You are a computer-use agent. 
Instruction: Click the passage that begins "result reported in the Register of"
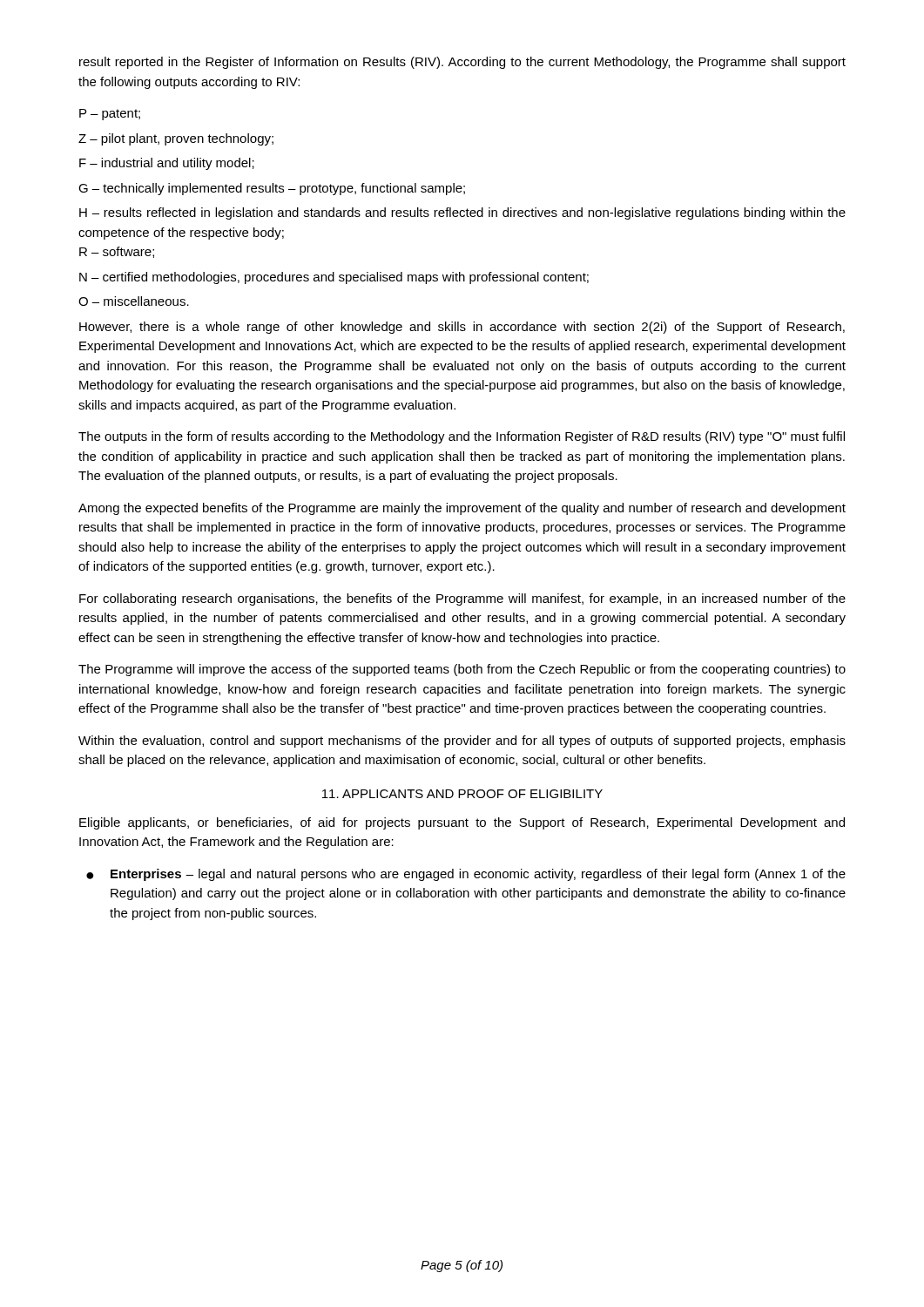(462, 71)
